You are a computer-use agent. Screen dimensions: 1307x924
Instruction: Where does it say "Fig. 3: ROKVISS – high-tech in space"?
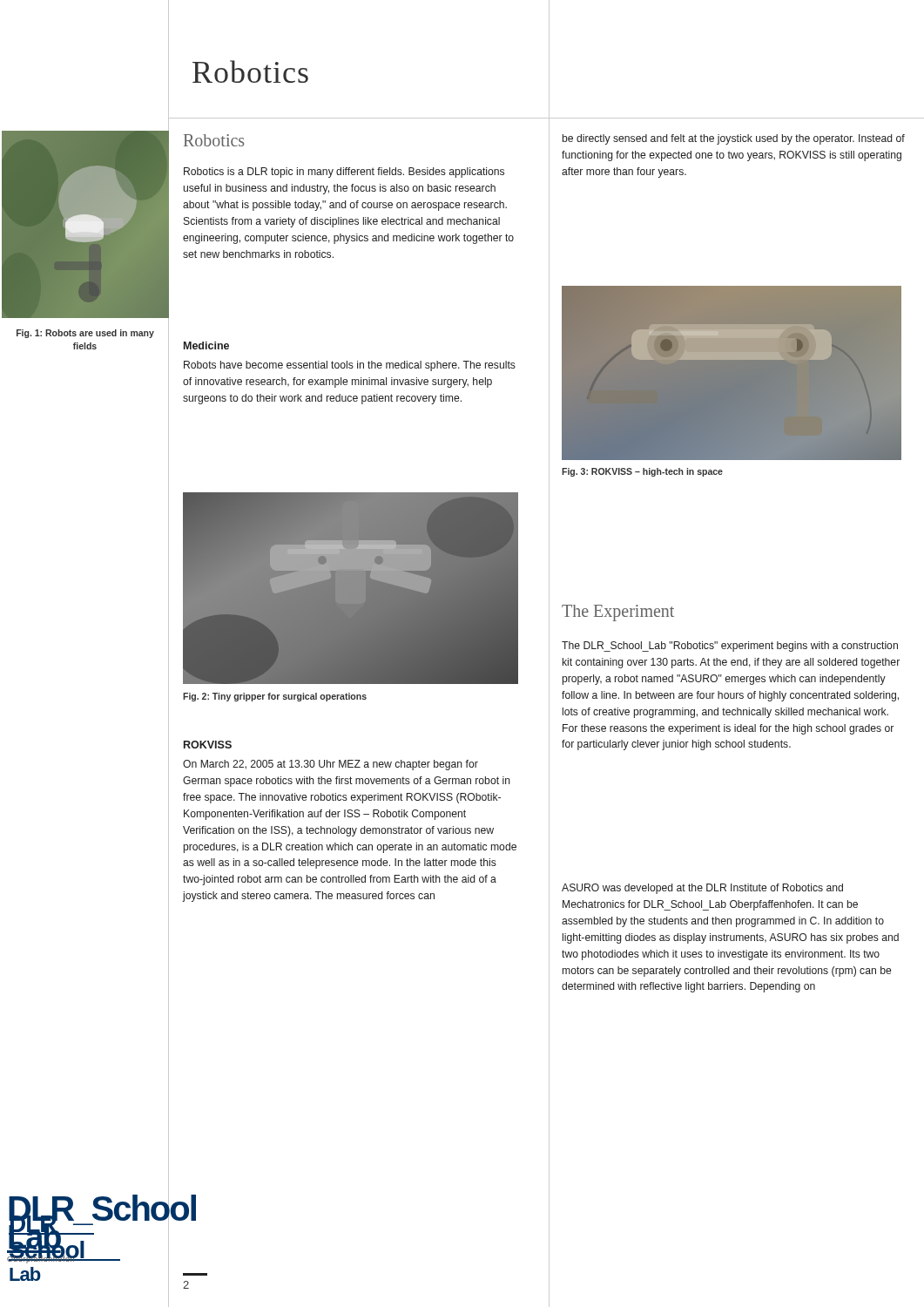642,471
